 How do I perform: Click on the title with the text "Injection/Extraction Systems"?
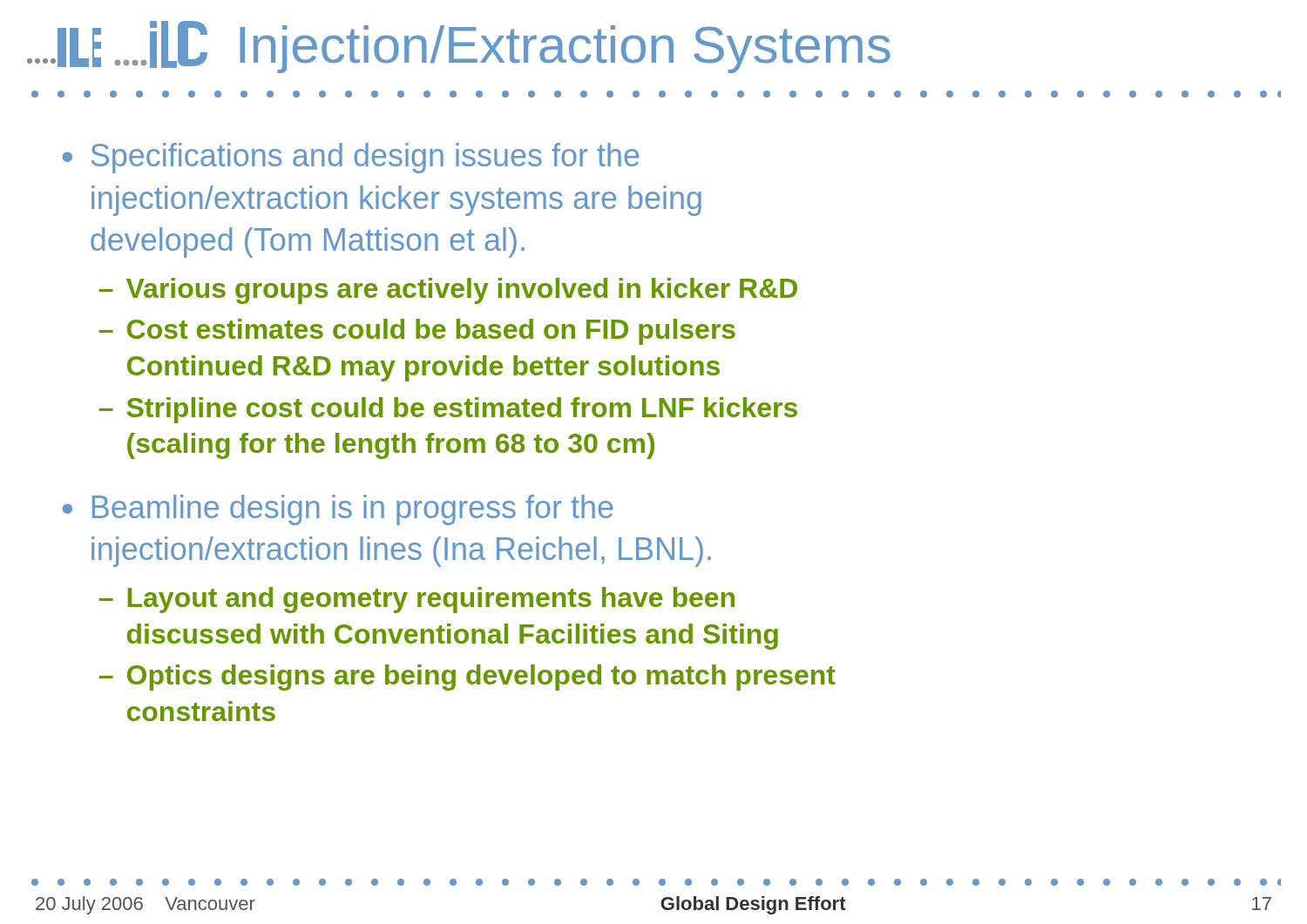(x=564, y=45)
